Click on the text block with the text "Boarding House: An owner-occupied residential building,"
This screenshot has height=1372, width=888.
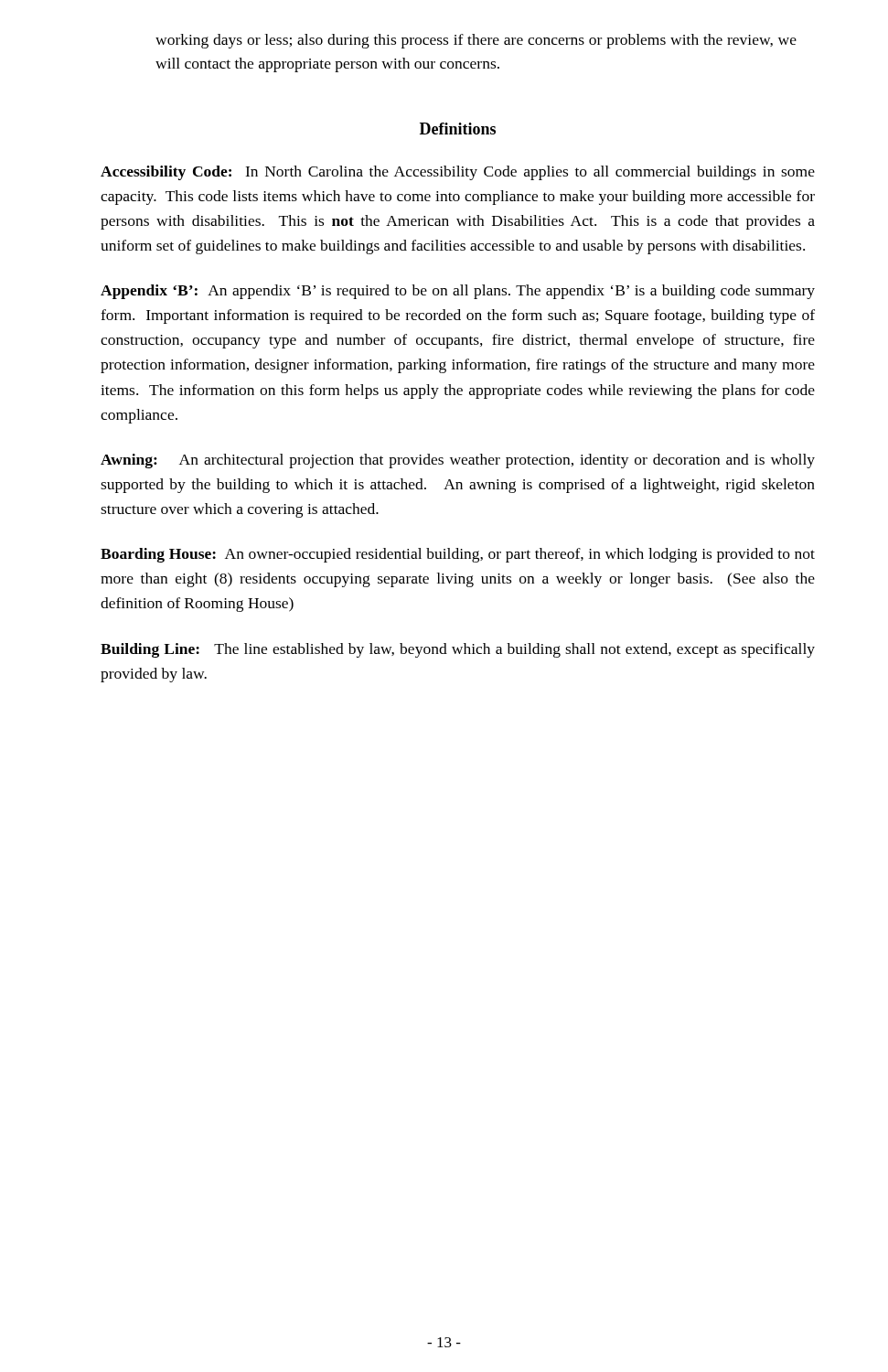(458, 578)
